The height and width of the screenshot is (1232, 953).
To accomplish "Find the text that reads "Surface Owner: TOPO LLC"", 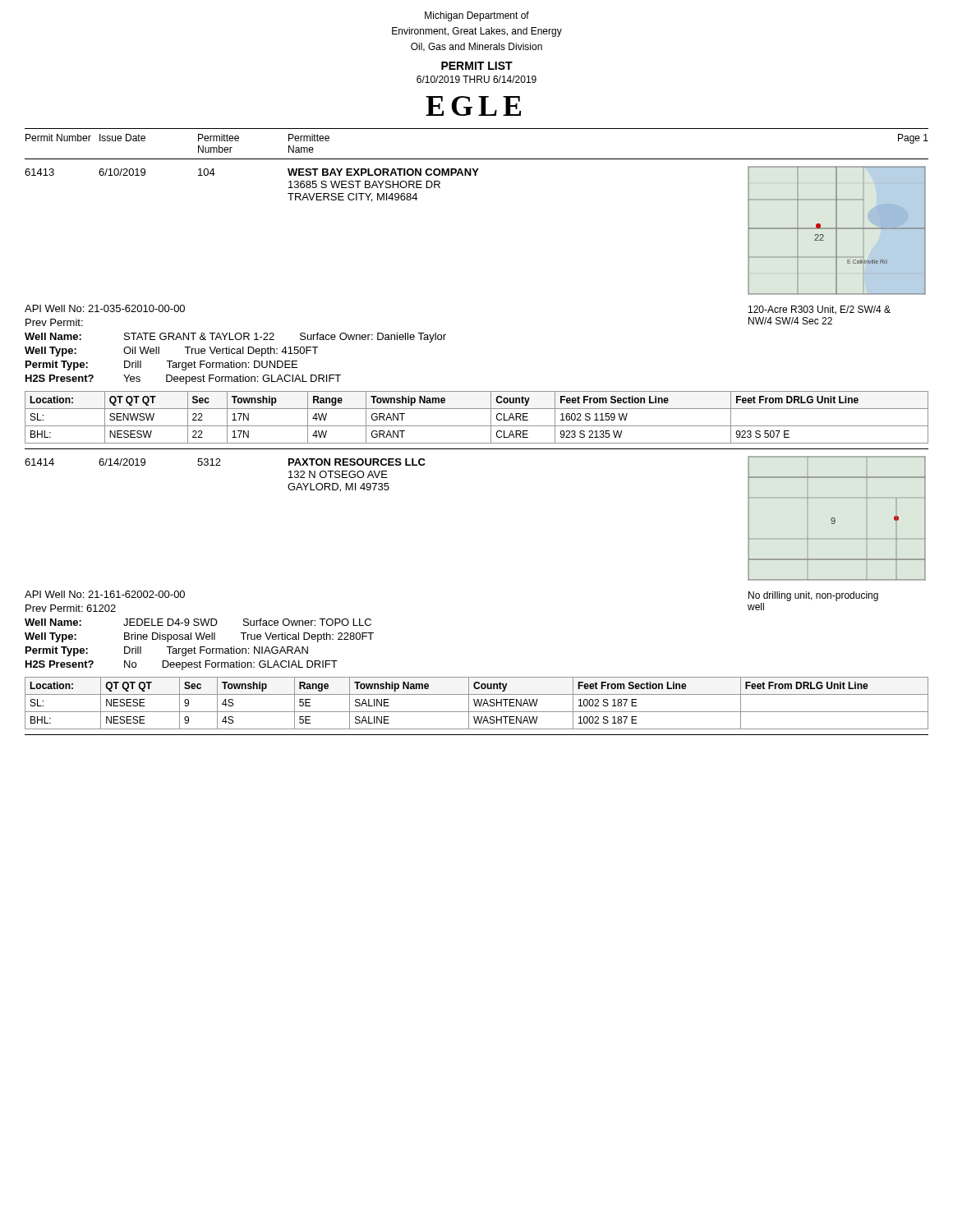I will click(x=307, y=622).
